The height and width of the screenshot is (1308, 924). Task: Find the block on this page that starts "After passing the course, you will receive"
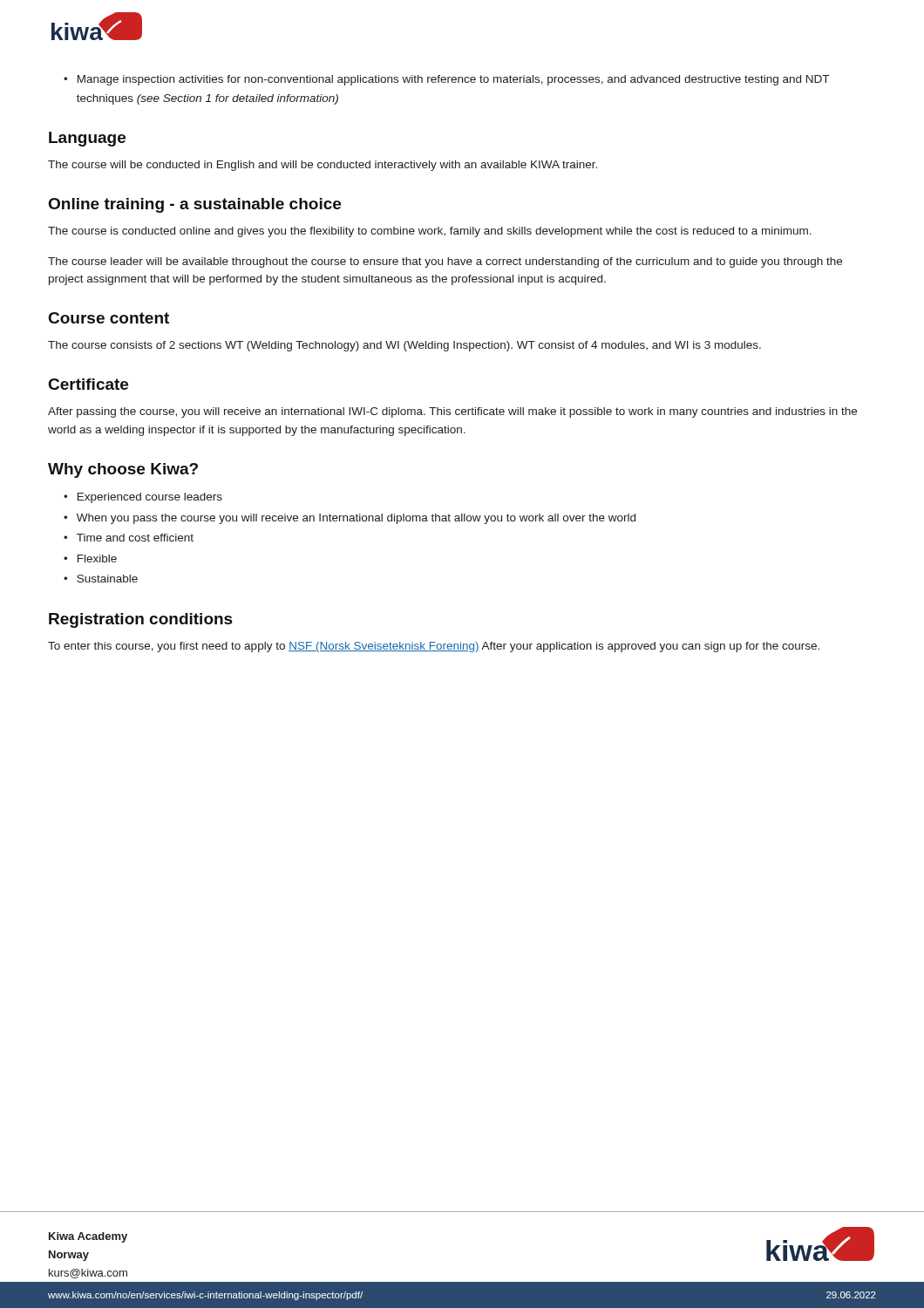(x=453, y=420)
